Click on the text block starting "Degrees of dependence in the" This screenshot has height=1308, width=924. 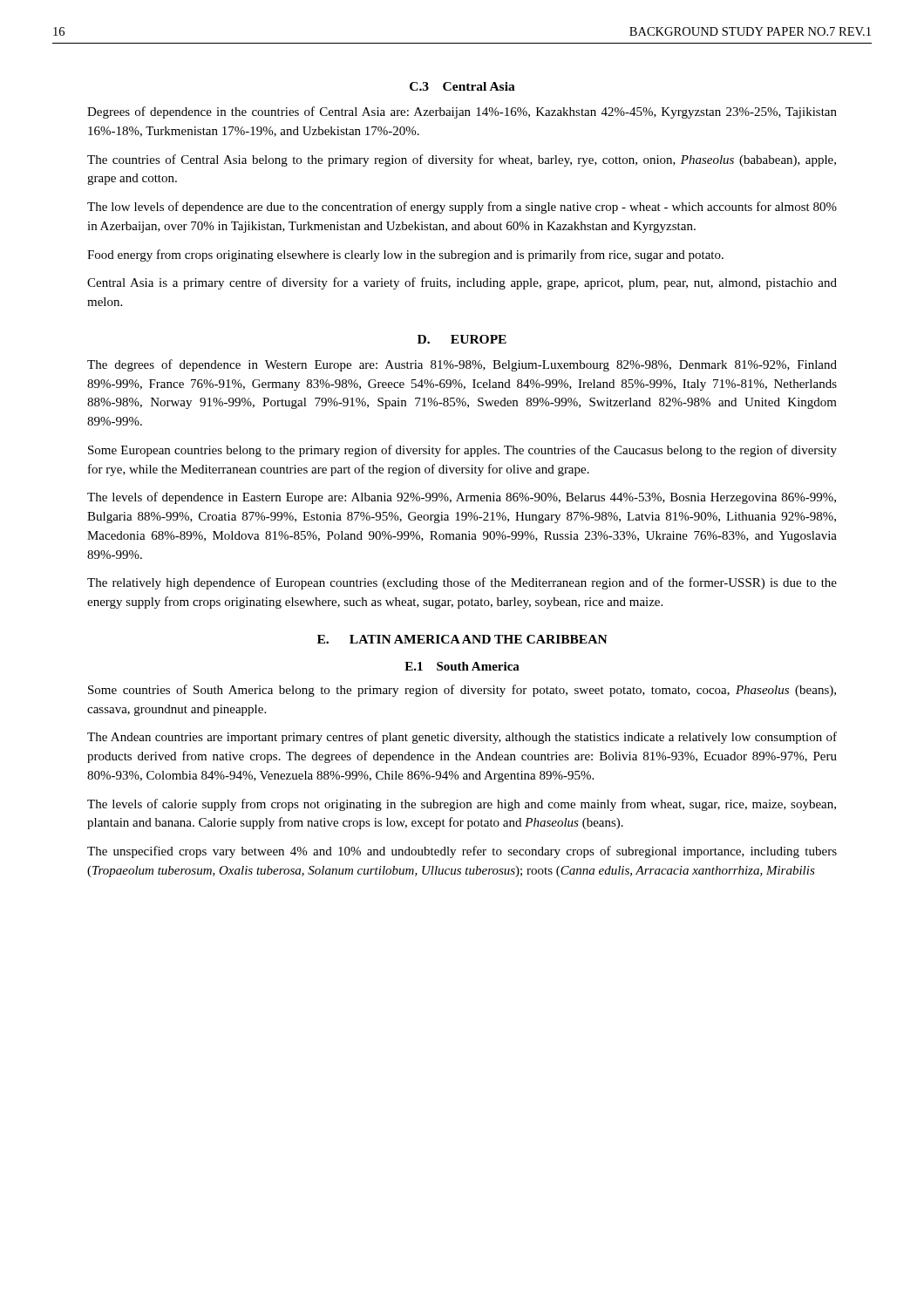462,121
